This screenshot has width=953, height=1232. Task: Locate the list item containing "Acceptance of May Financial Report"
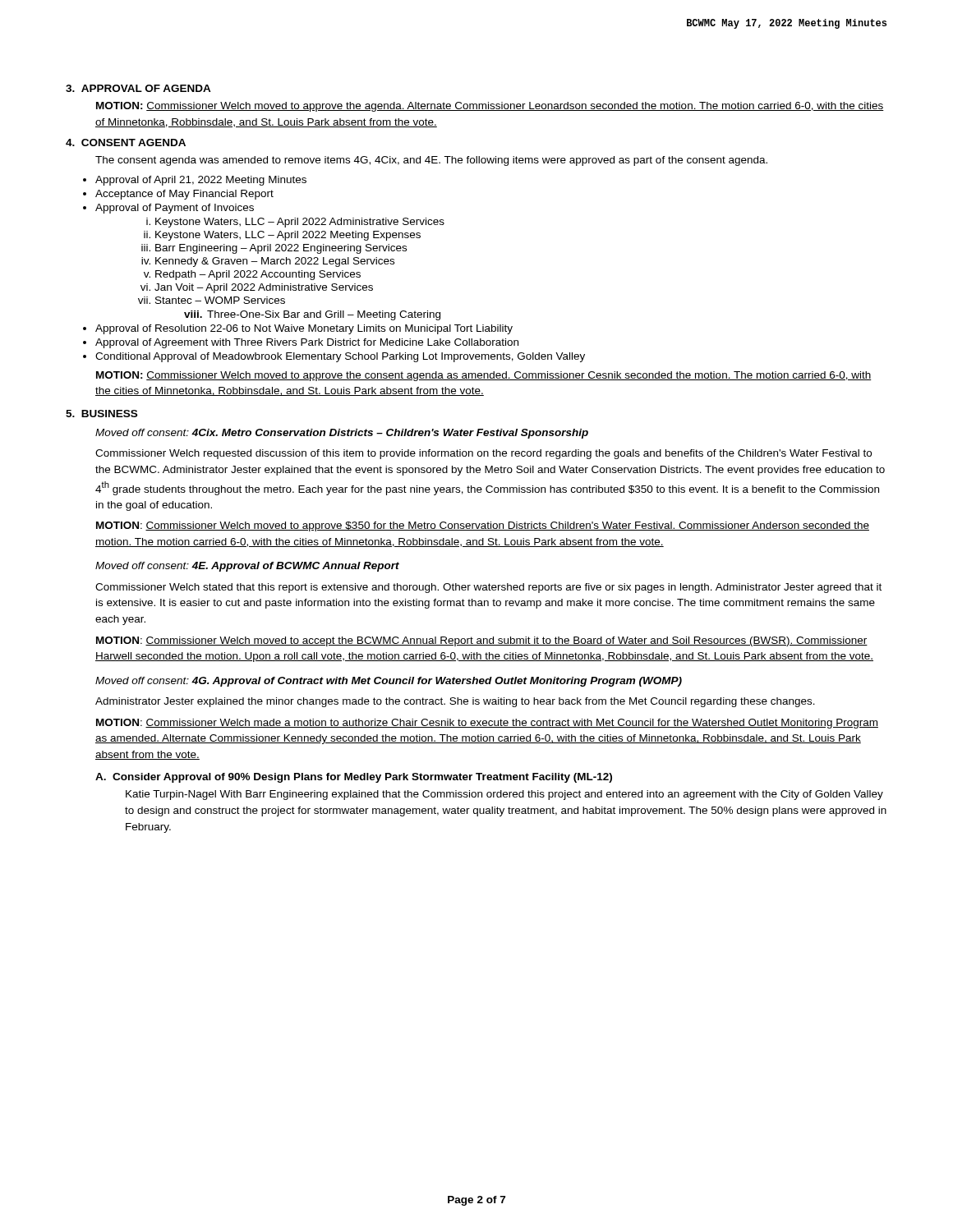point(184,193)
